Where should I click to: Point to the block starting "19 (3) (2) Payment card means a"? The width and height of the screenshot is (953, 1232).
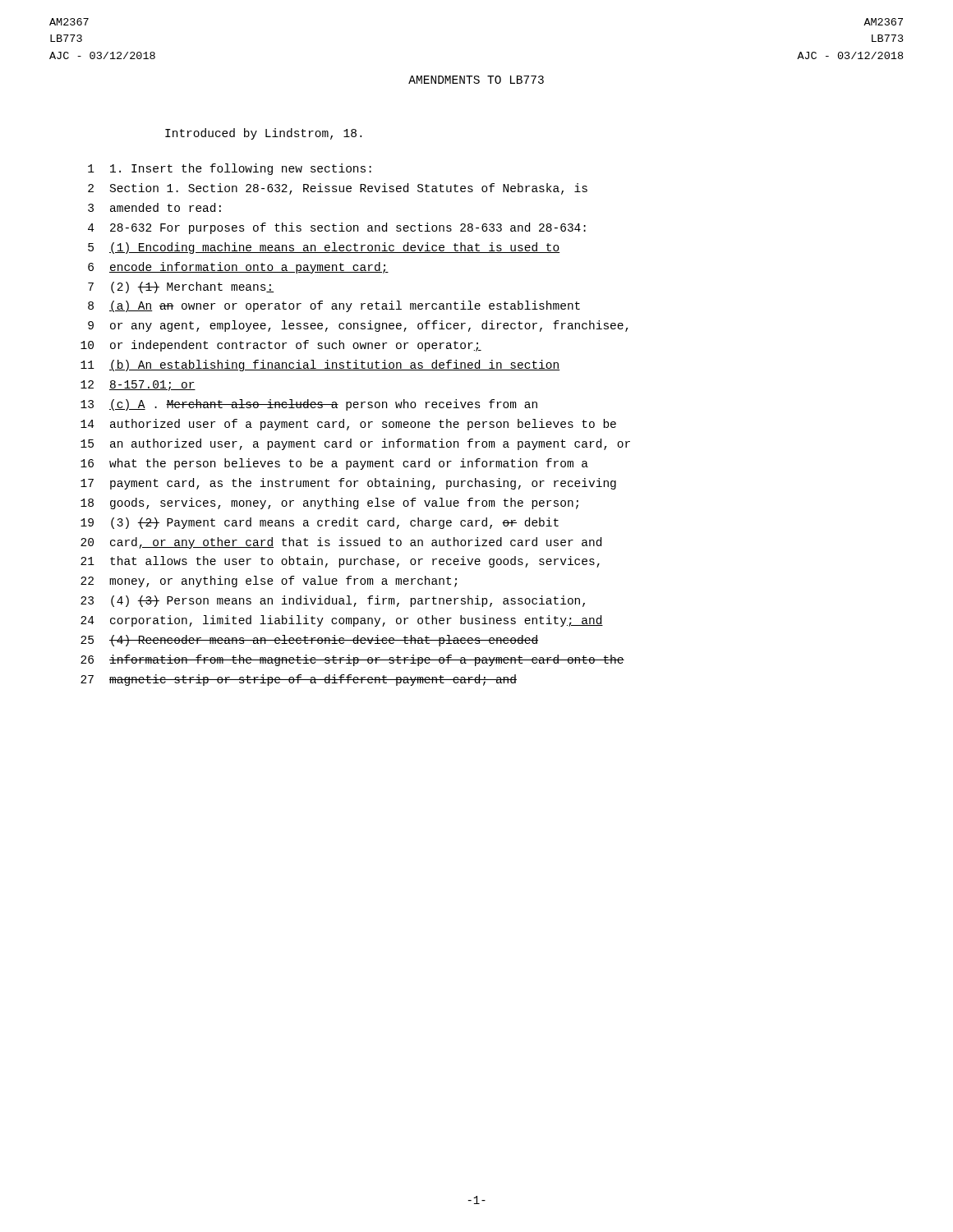[476, 524]
